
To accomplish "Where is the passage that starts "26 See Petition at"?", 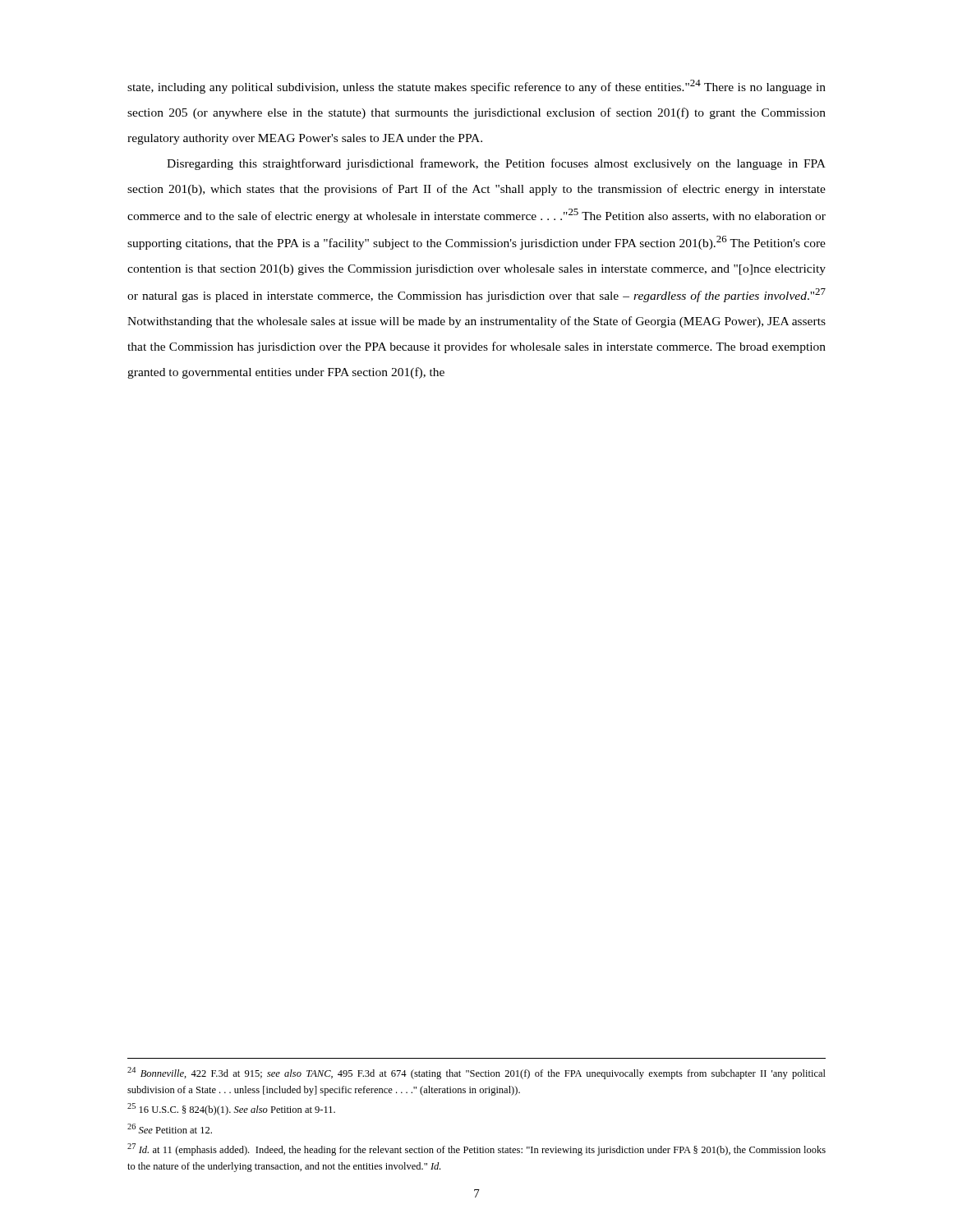I will click(x=170, y=1129).
